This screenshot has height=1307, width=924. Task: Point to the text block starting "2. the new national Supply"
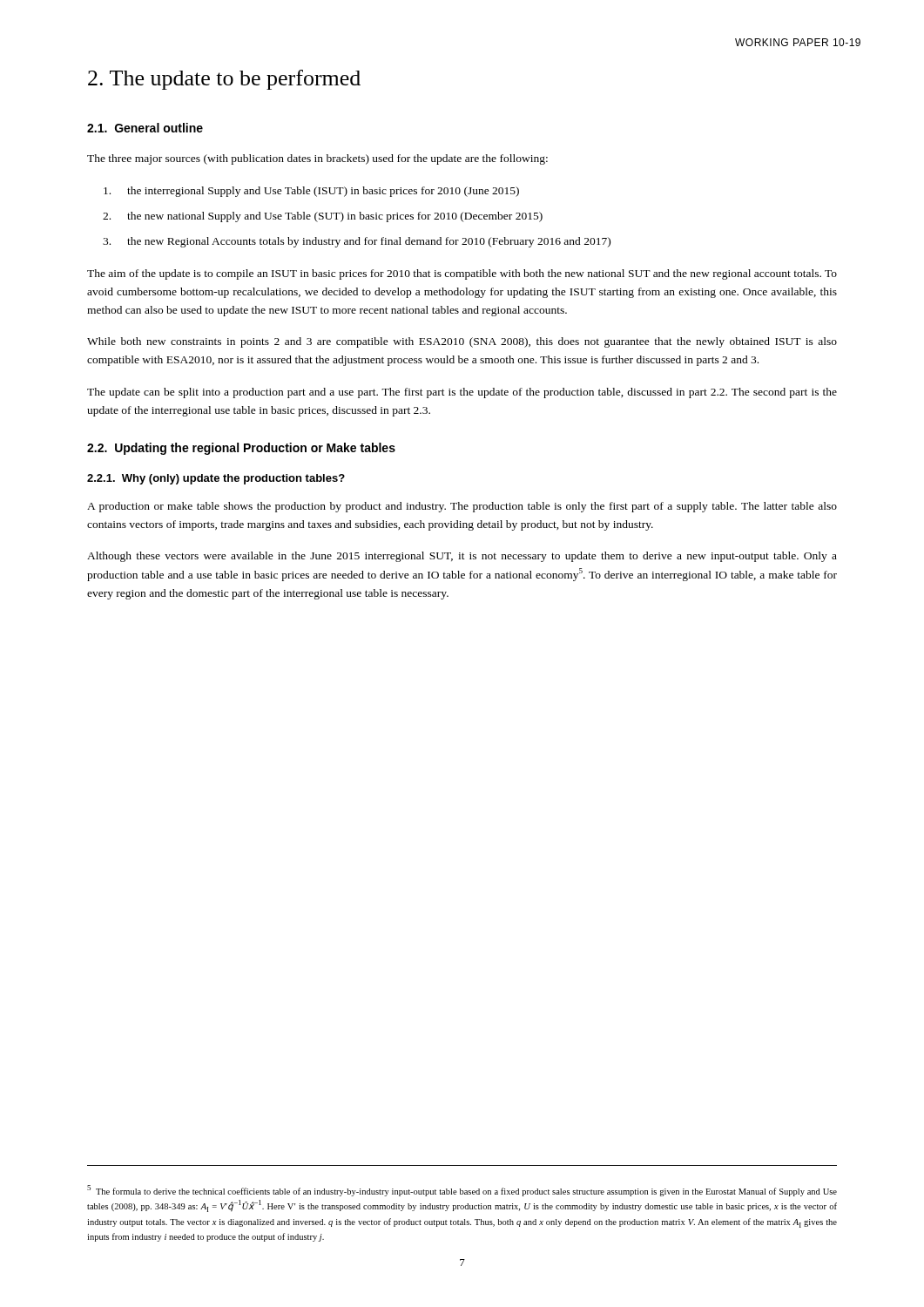(x=470, y=216)
